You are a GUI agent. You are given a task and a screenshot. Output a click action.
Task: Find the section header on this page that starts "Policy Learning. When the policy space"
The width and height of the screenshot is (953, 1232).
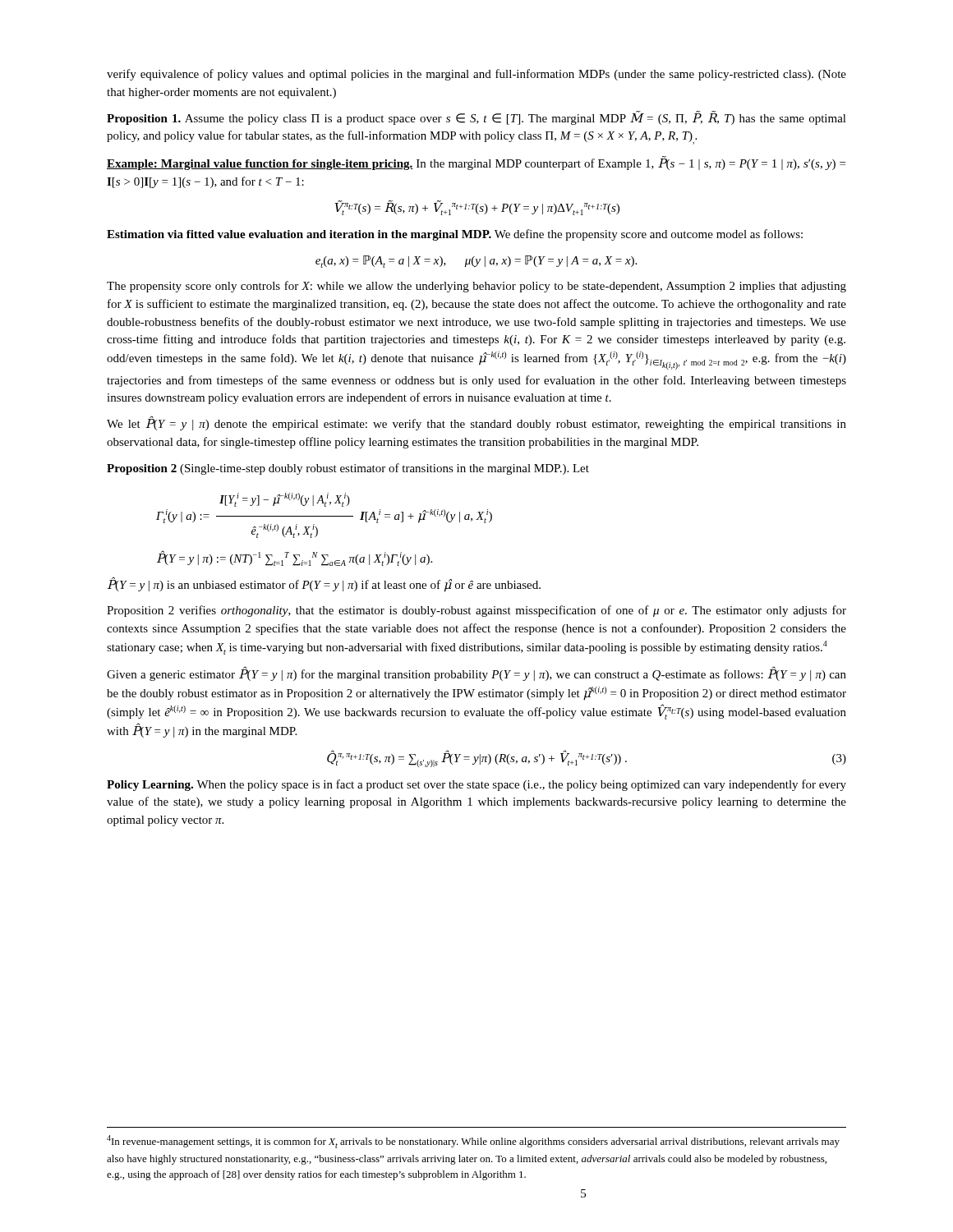click(476, 803)
